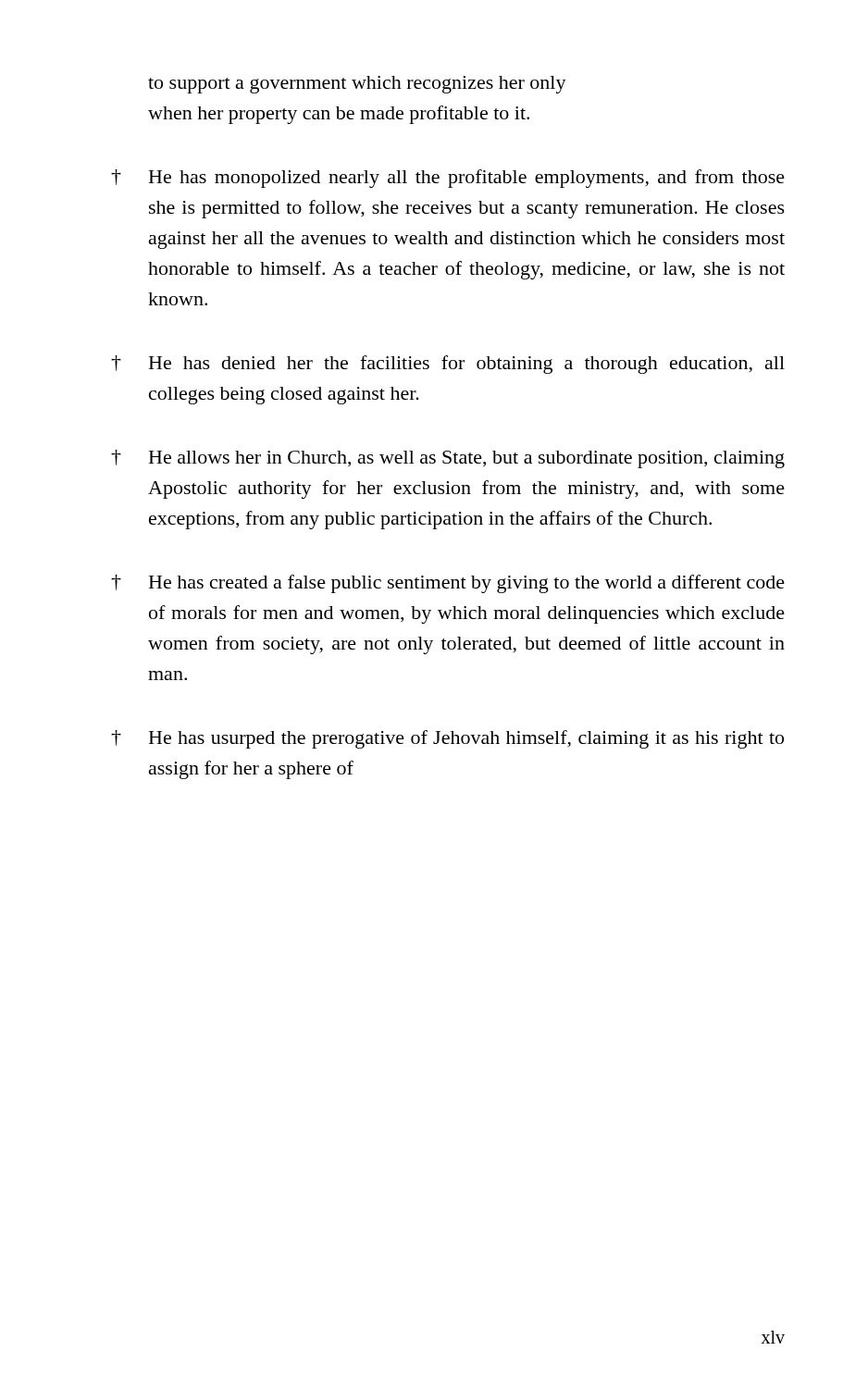The height and width of the screenshot is (1388, 868).
Task: Select the region starting "† He has created a false public sentiment"
Action: click(x=448, y=627)
